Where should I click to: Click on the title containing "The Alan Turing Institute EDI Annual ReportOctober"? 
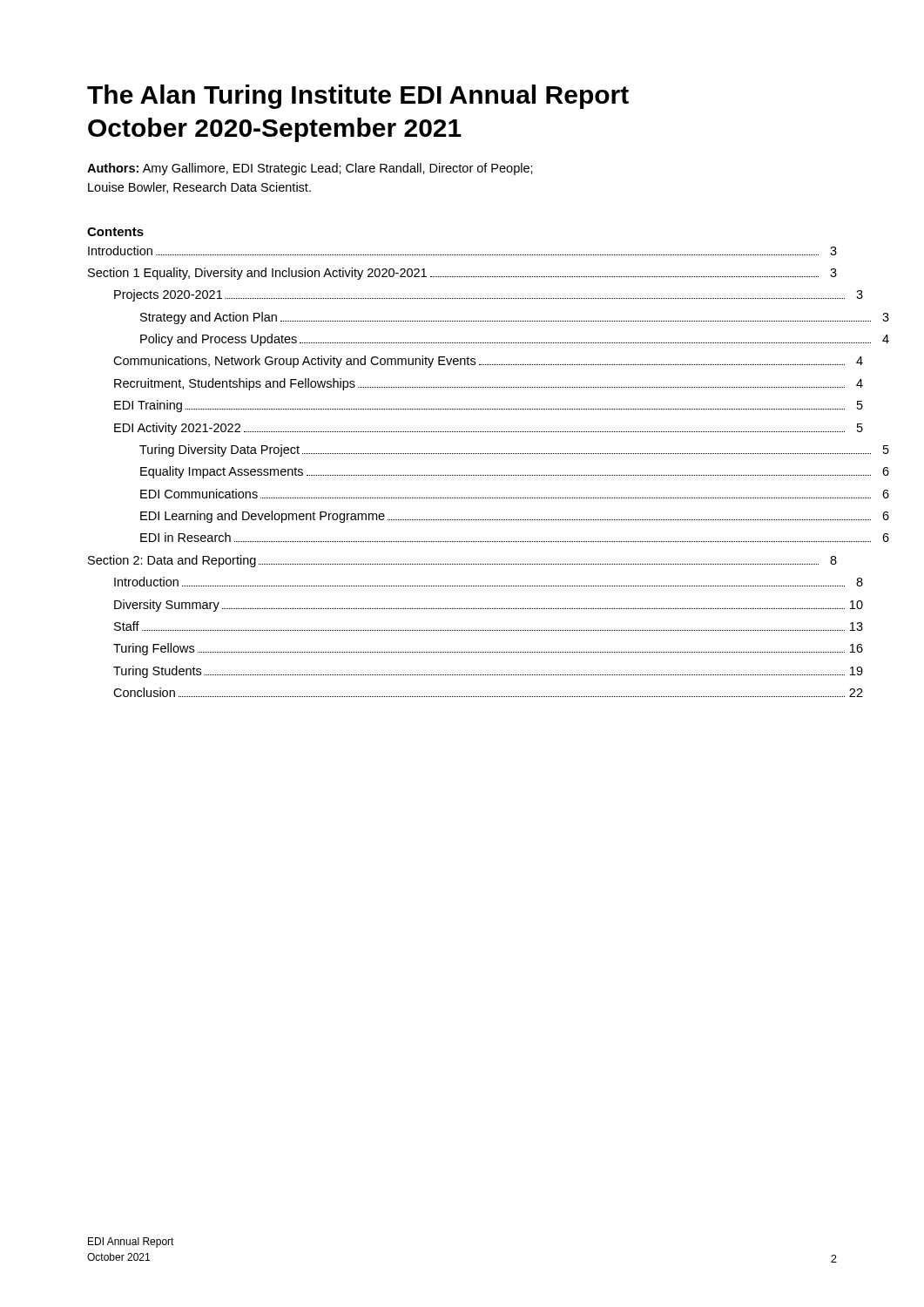pos(462,111)
